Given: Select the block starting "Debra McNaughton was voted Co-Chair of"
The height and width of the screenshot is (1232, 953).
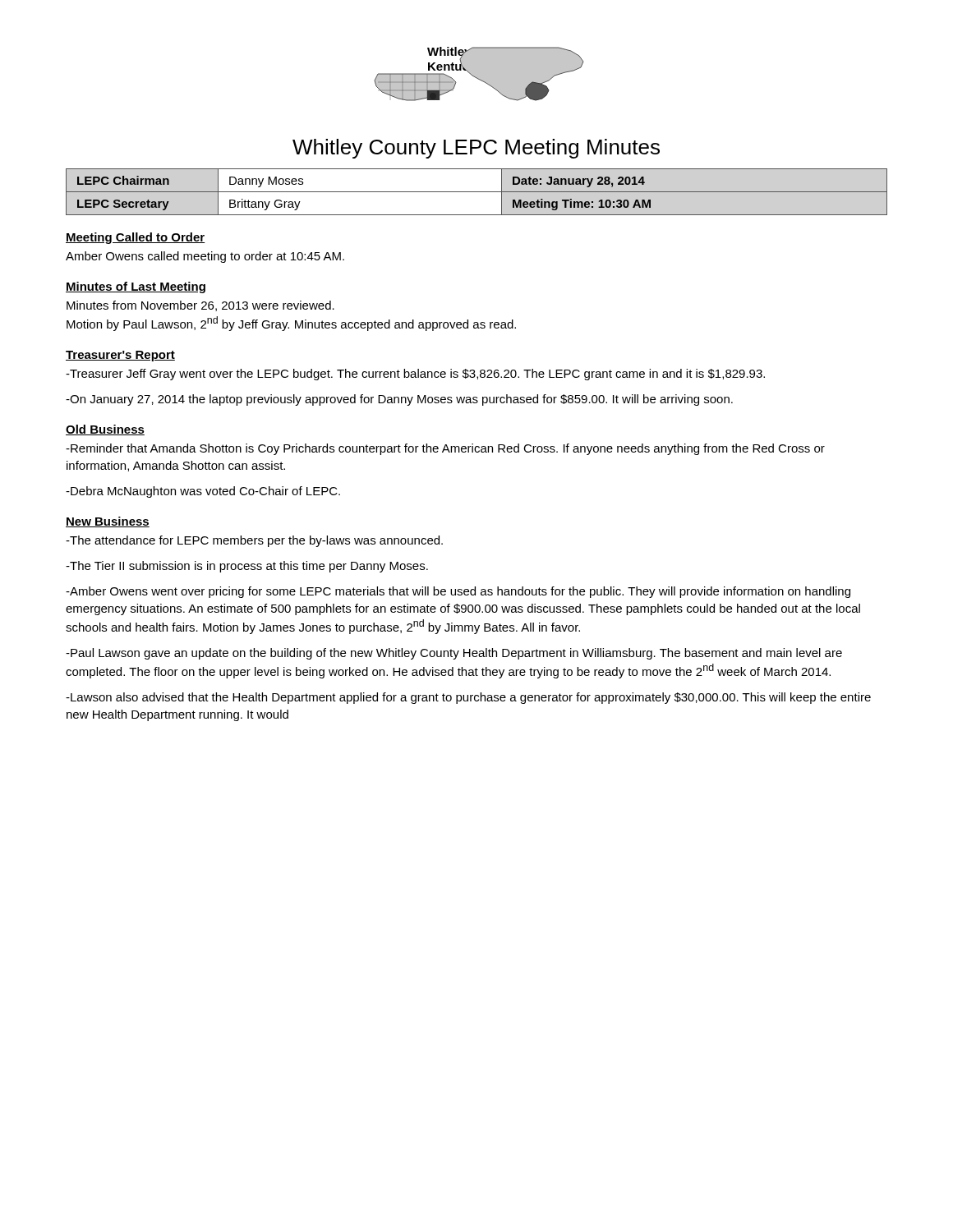Looking at the screenshot, I should (x=203, y=491).
